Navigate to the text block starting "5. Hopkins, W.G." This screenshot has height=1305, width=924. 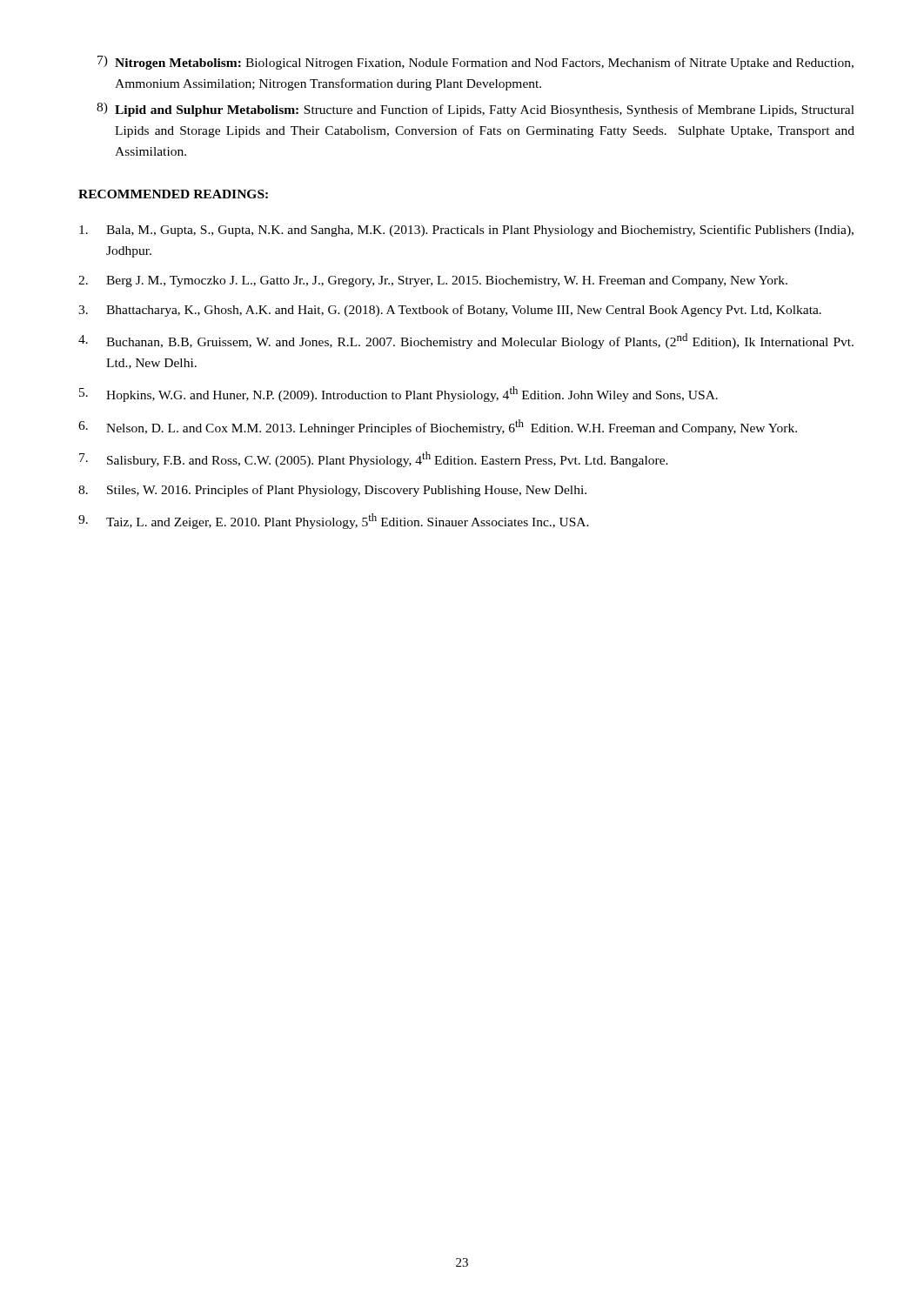coord(466,394)
